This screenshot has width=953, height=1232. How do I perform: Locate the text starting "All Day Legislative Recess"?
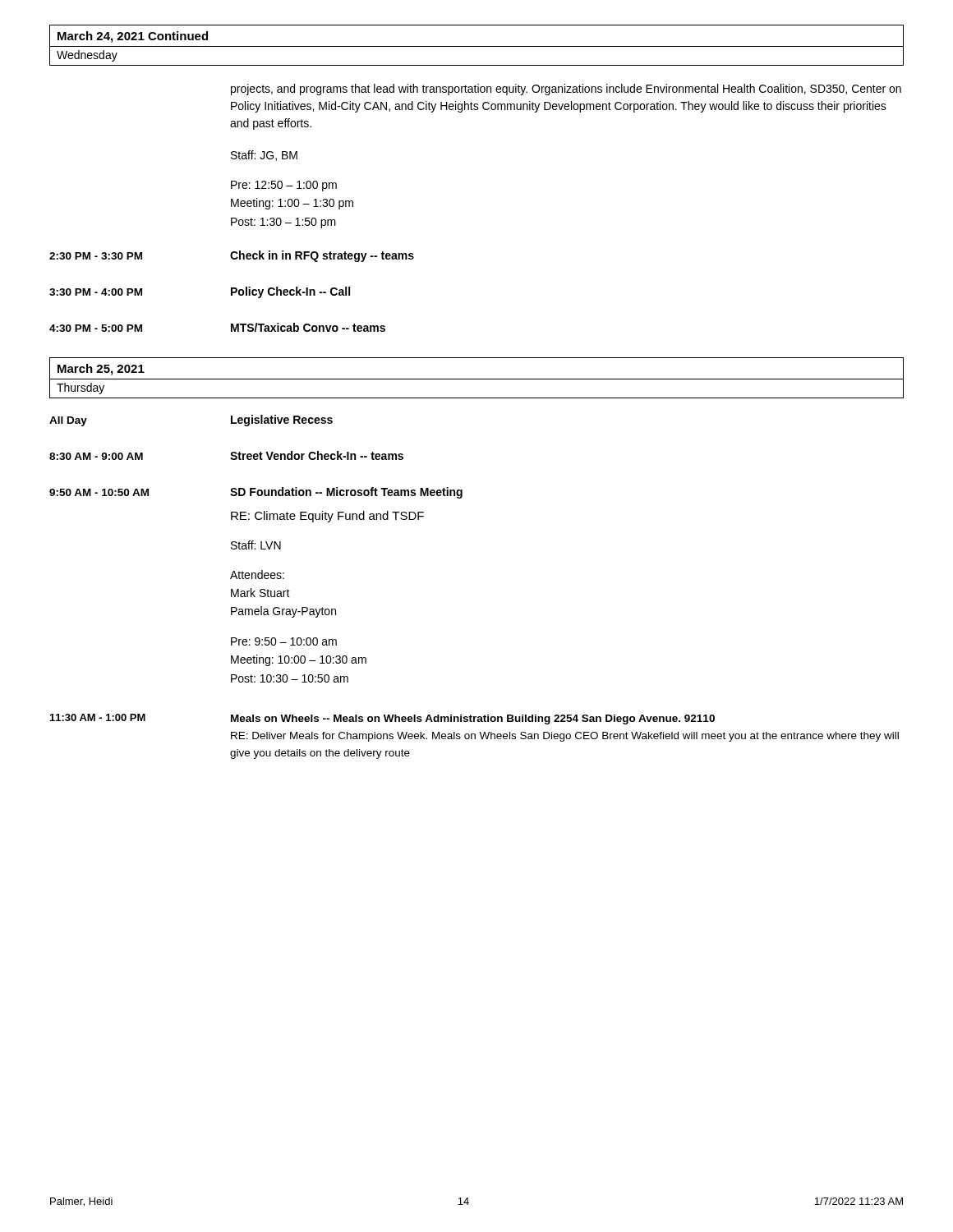(x=72, y=422)
